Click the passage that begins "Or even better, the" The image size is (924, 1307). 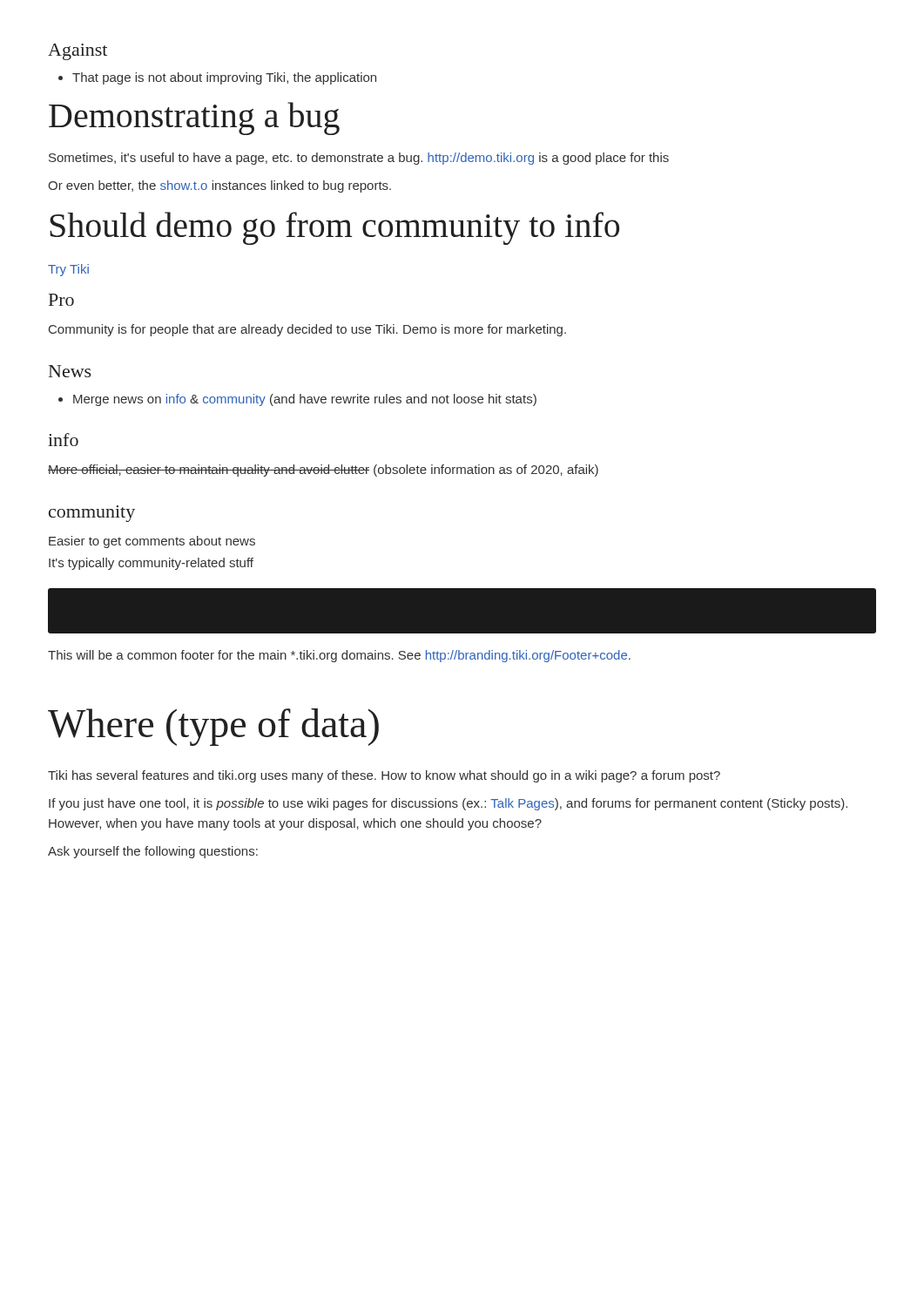tap(219, 186)
